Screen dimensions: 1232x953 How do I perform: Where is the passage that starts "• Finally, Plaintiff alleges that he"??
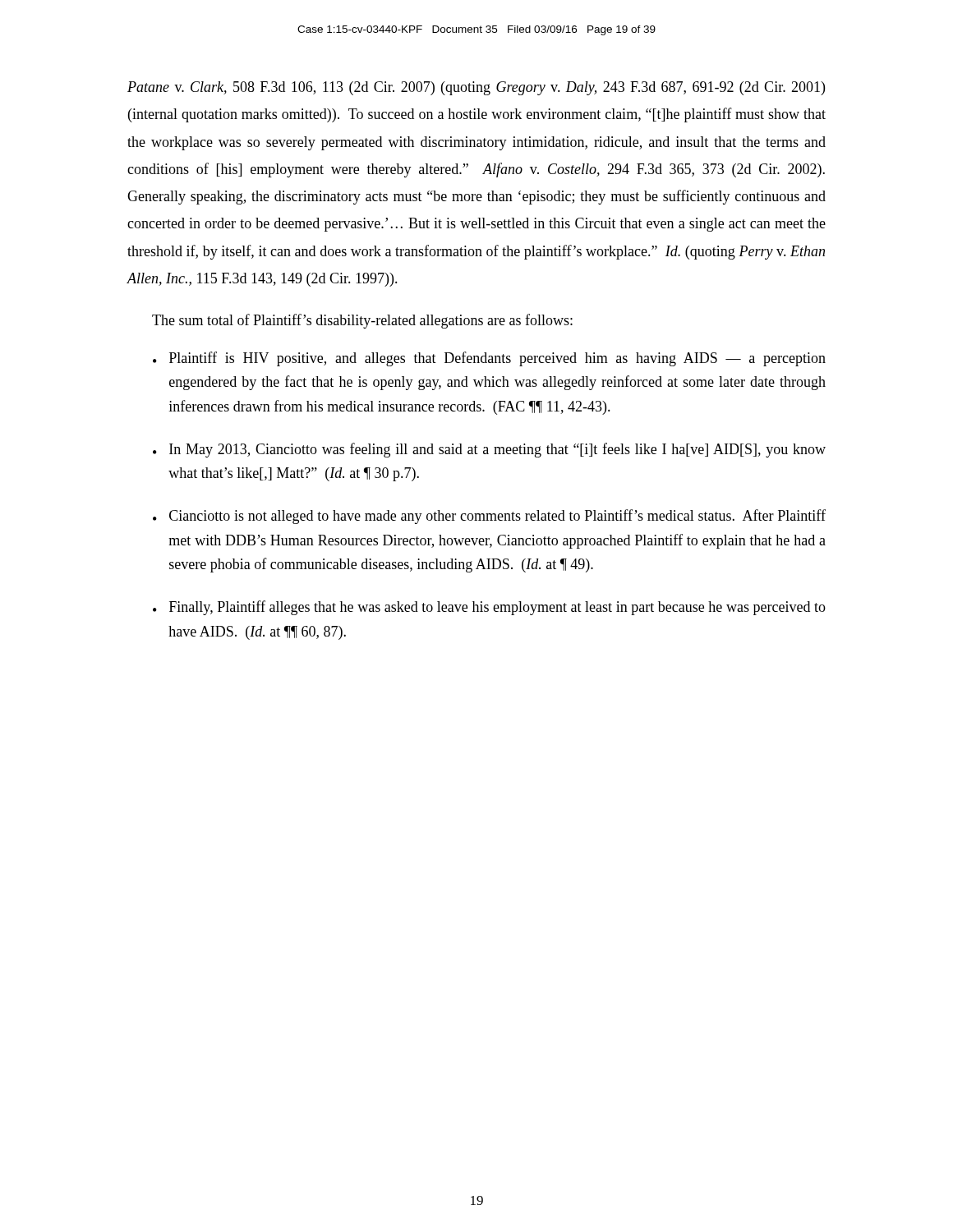(489, 620)
